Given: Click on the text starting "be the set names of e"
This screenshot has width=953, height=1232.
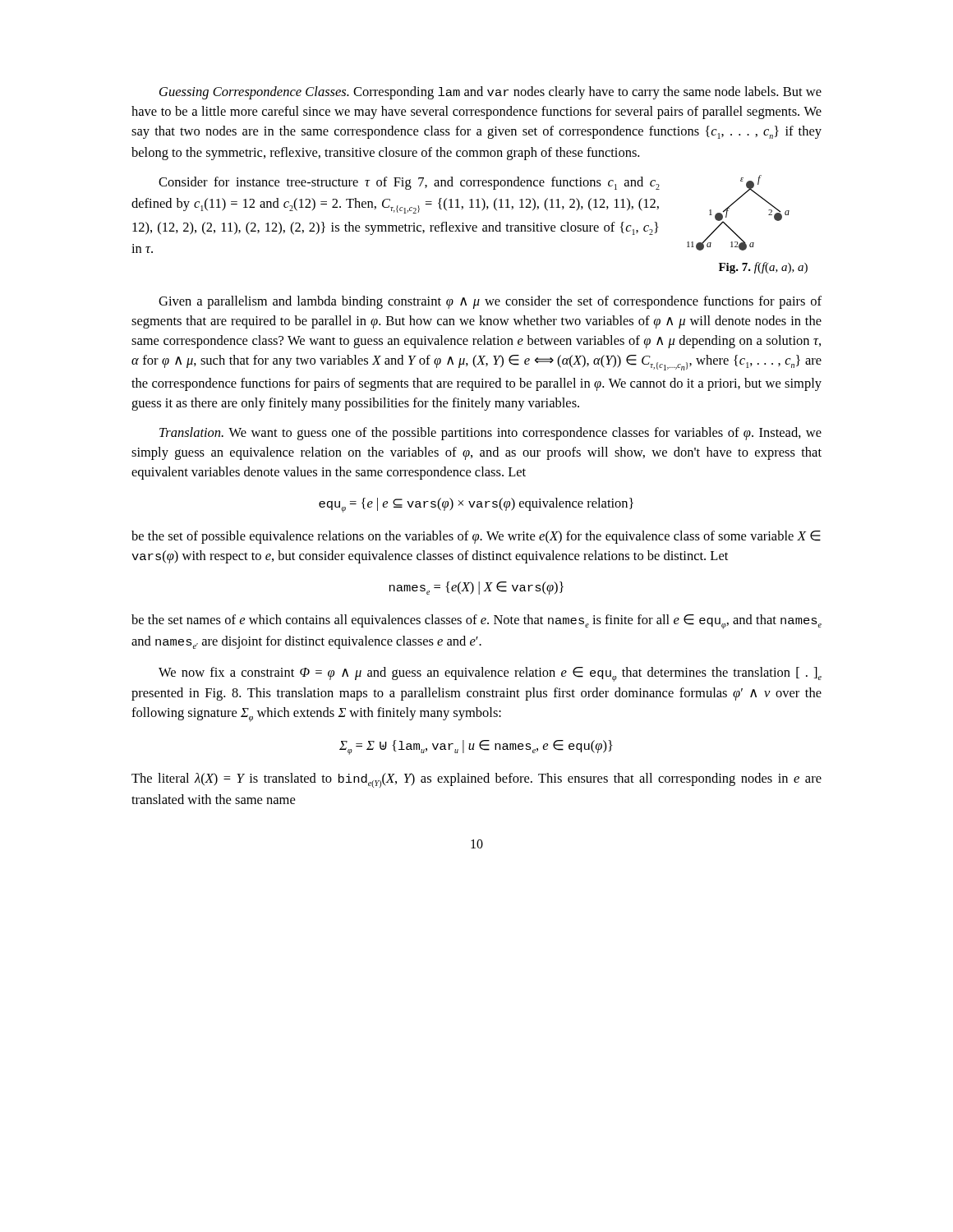Looking at the screenshot, I should tap(476, 631).
